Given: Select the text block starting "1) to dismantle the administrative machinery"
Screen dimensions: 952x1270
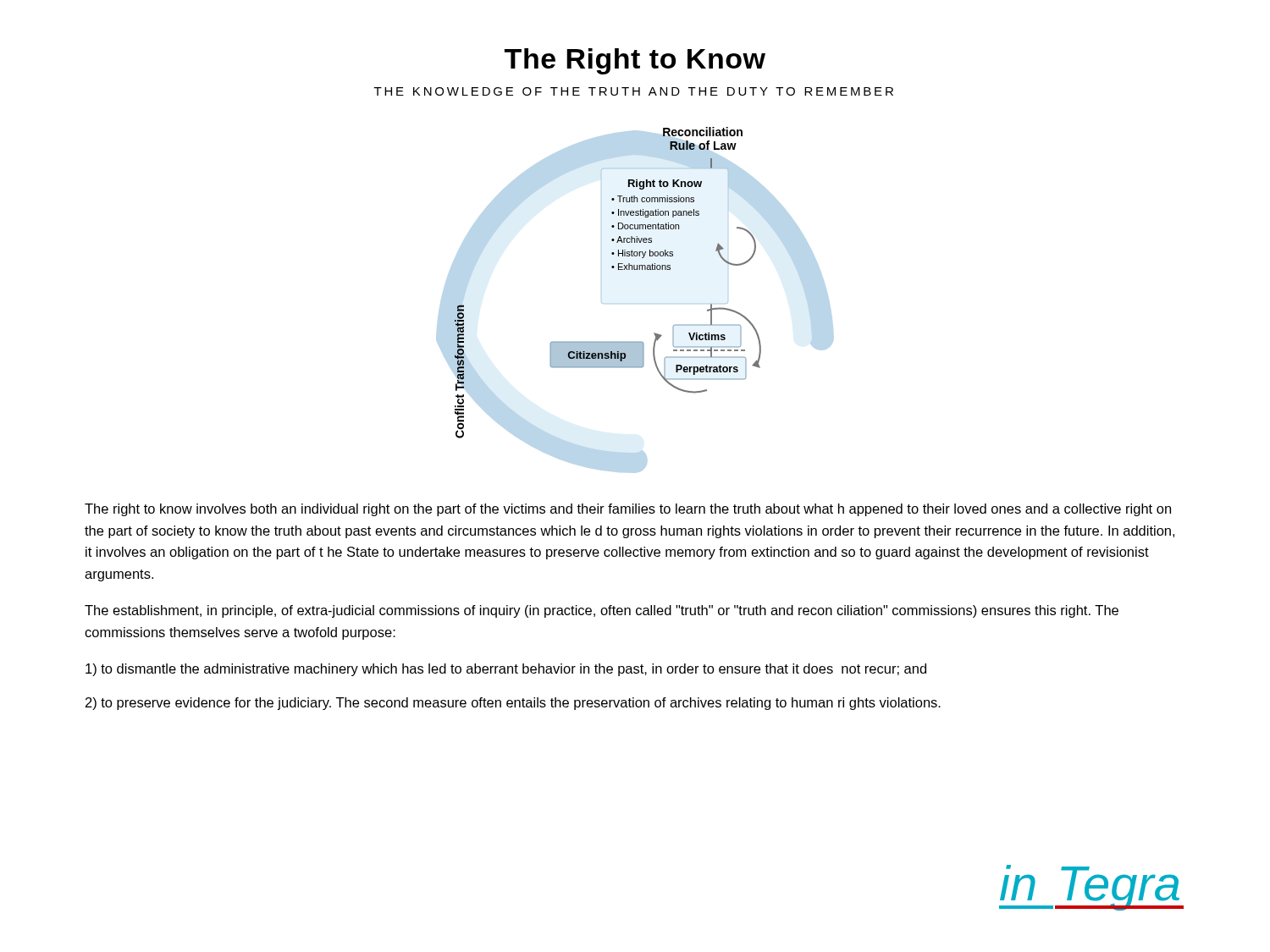Looking at the screenshot, I should tap(506, 669).
